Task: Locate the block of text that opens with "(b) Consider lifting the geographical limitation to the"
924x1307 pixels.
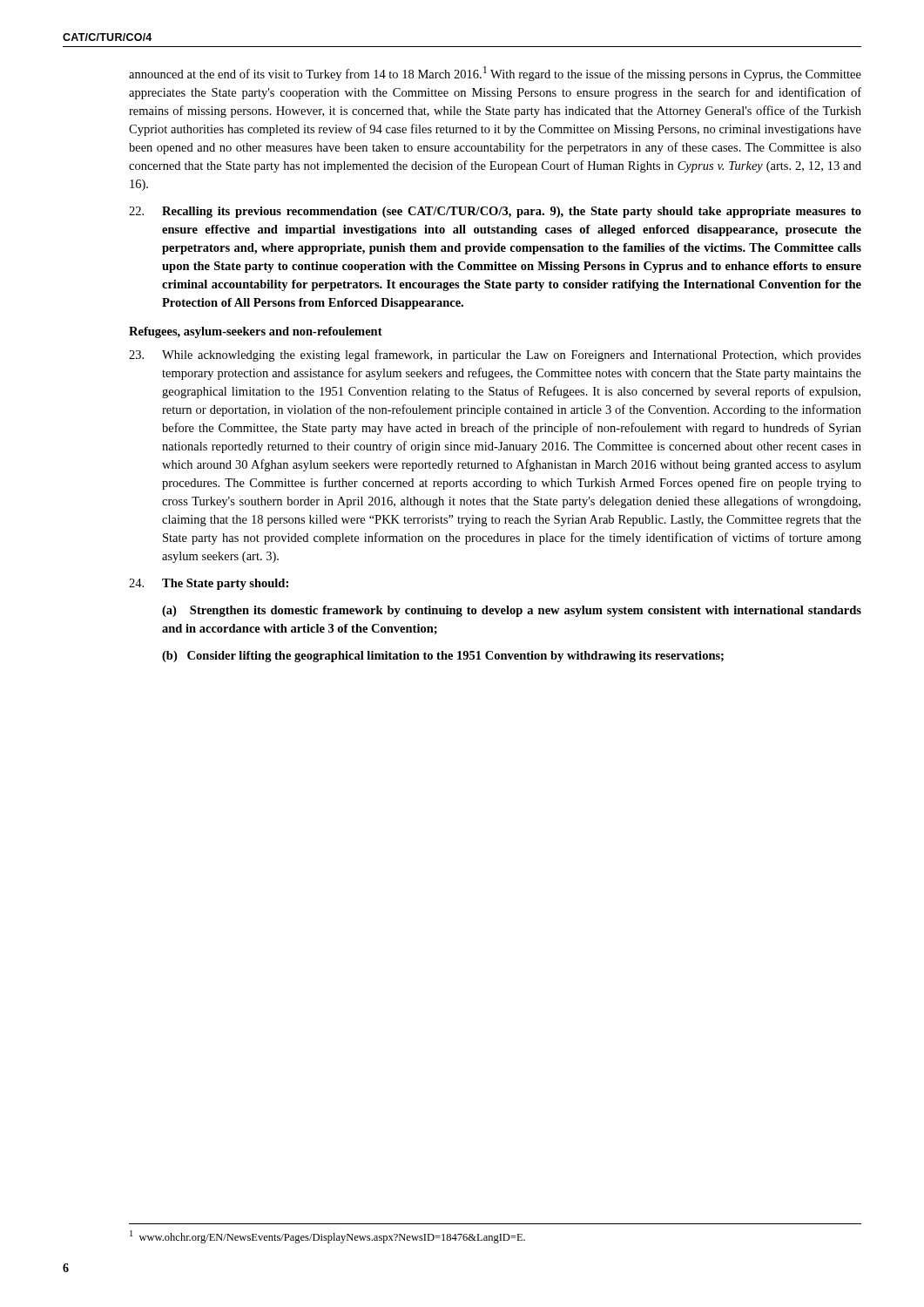Action: click(443, 655)
